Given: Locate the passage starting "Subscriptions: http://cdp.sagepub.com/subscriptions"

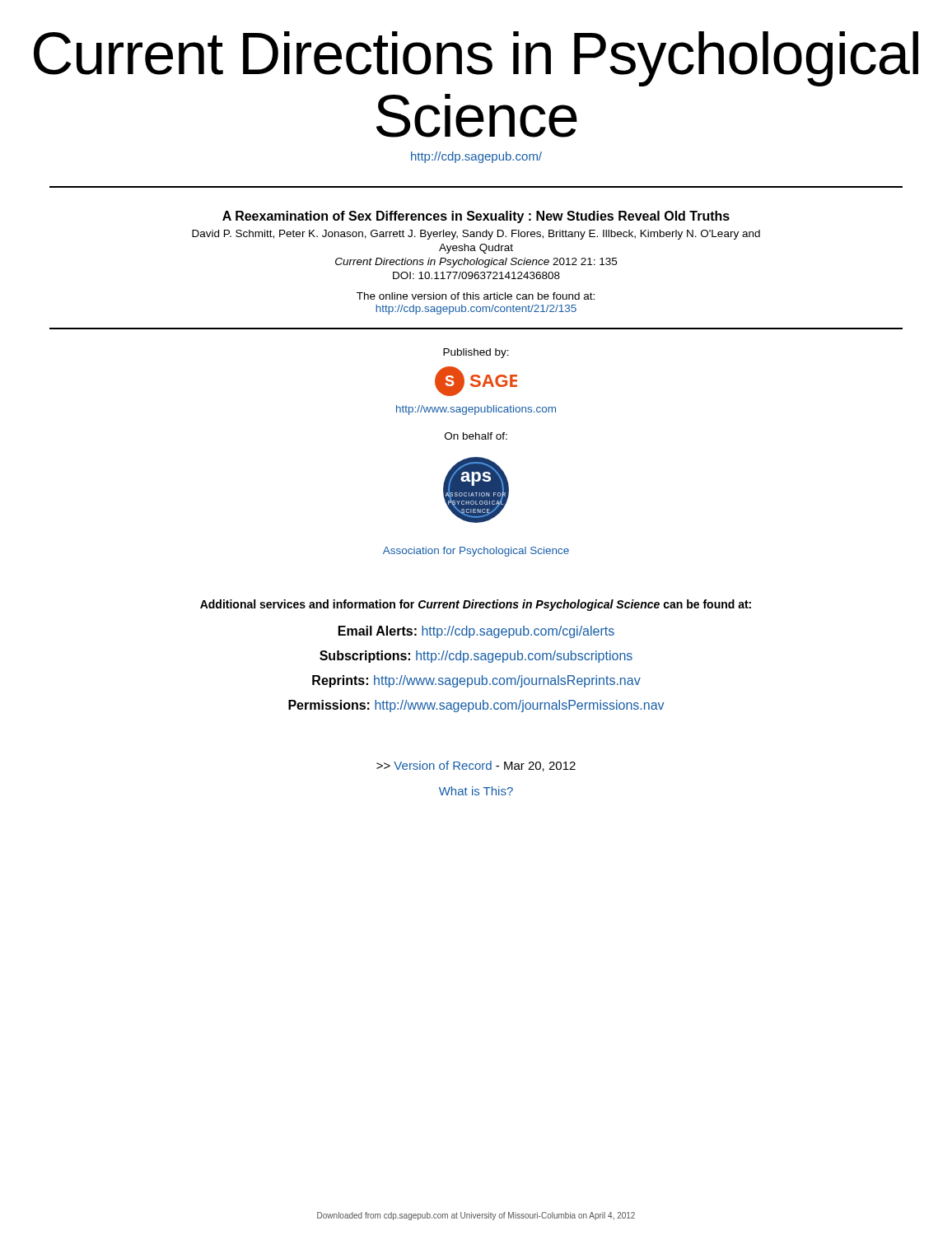Looking at the screenshot, I should pyautogui.click(x=476, y=656).
